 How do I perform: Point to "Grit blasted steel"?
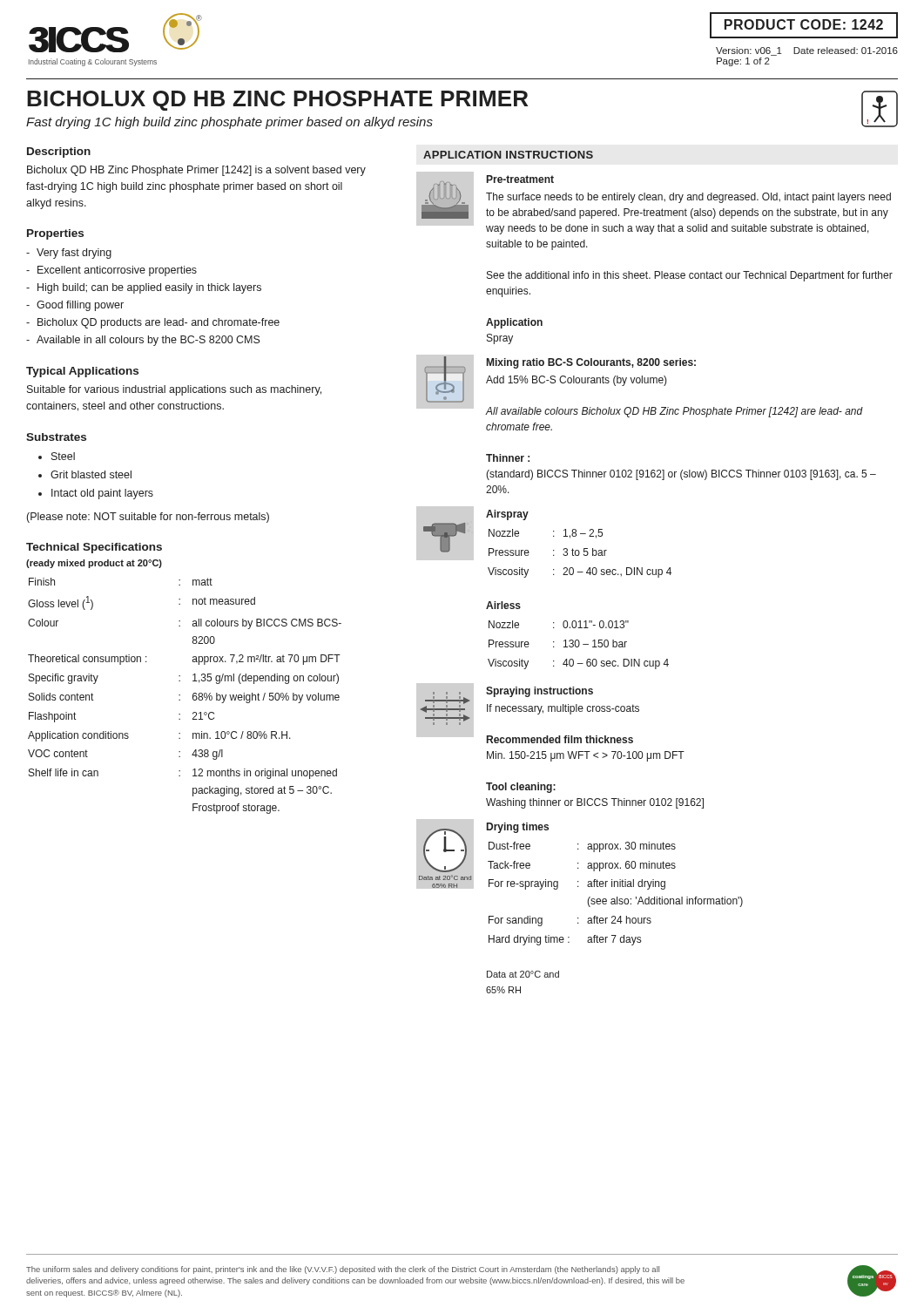click(91, 475)
